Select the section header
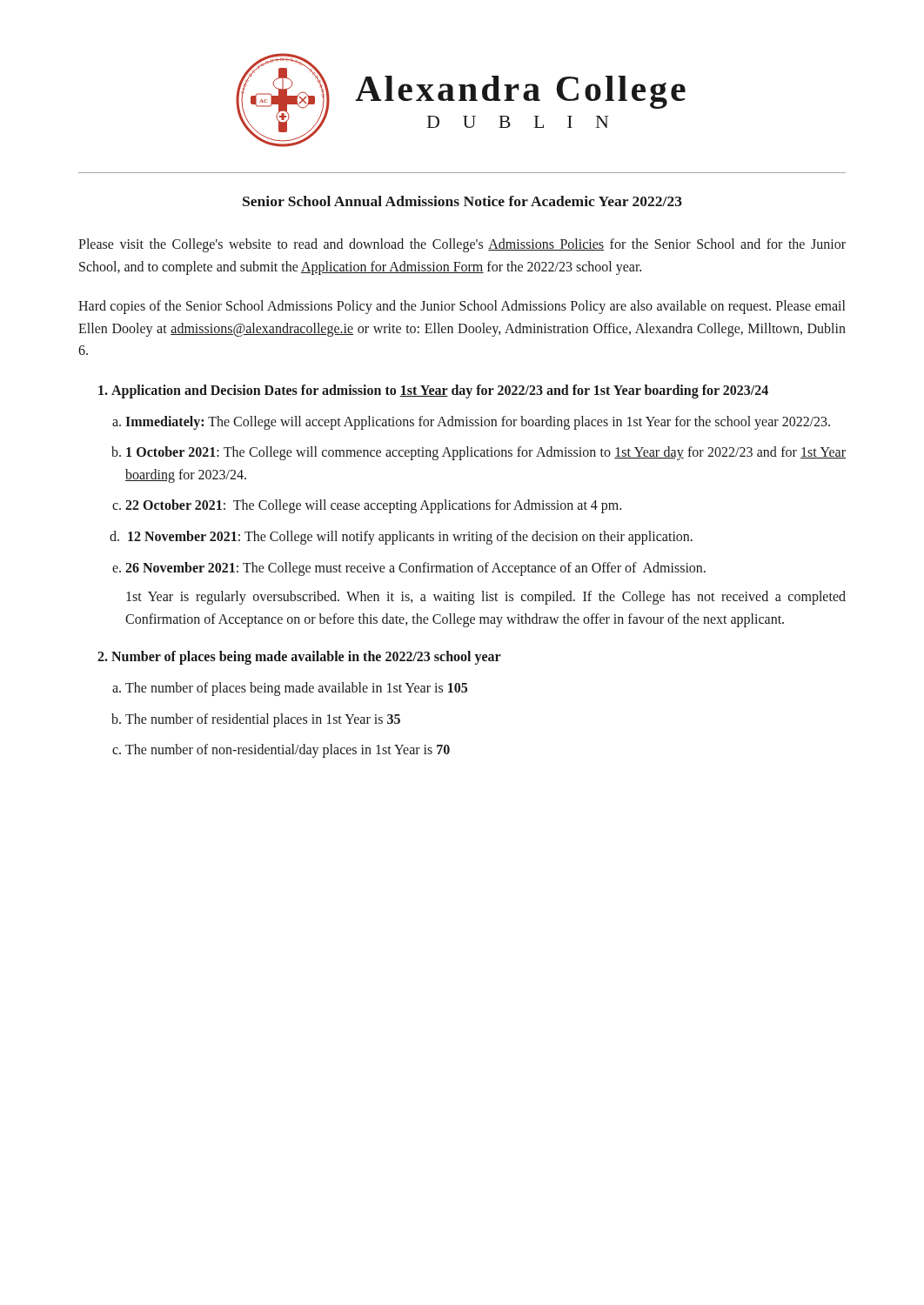The height and width of the screenshot is (1305, 924). (462, 201)
